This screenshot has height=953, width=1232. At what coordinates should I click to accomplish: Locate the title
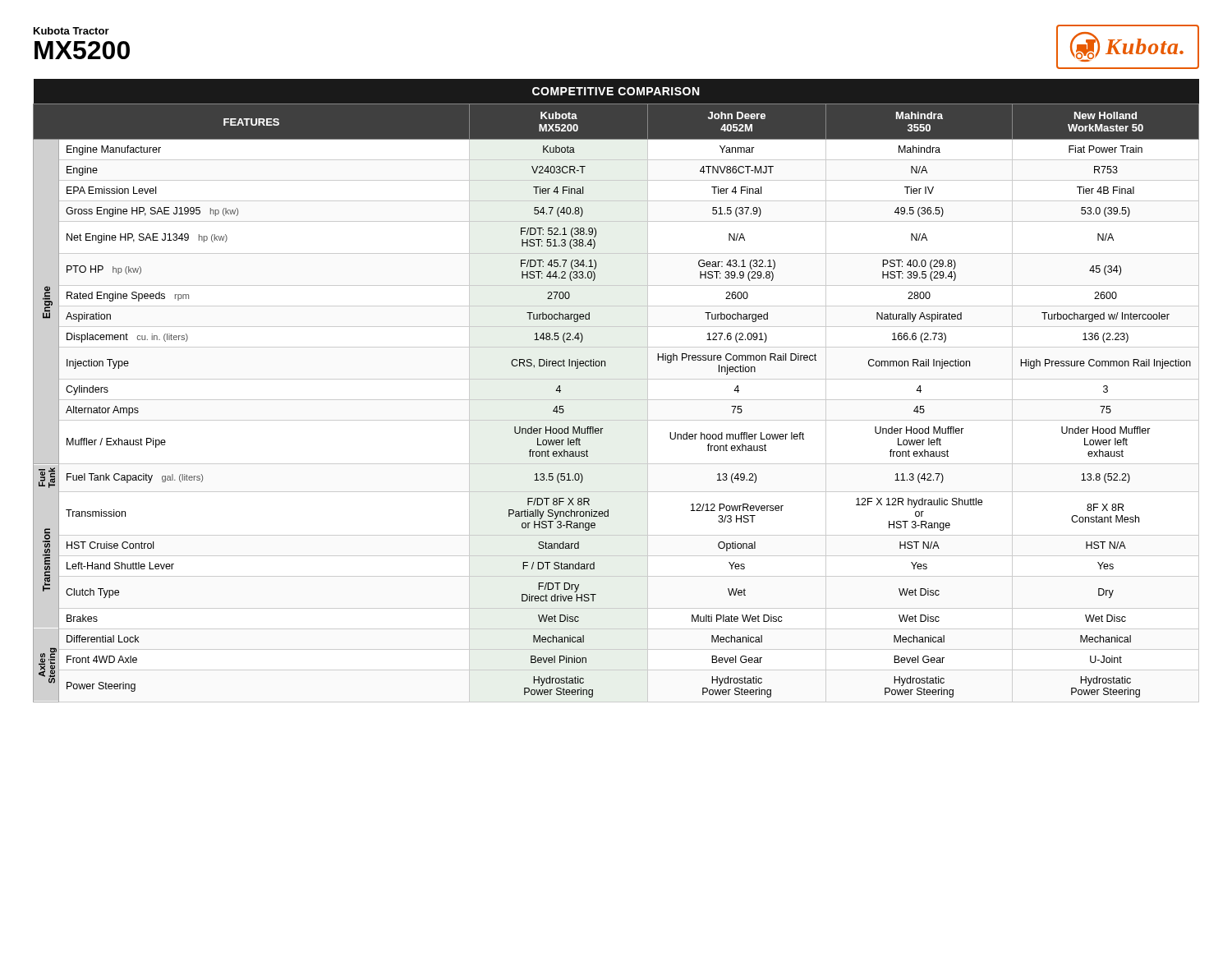[82, 44]
